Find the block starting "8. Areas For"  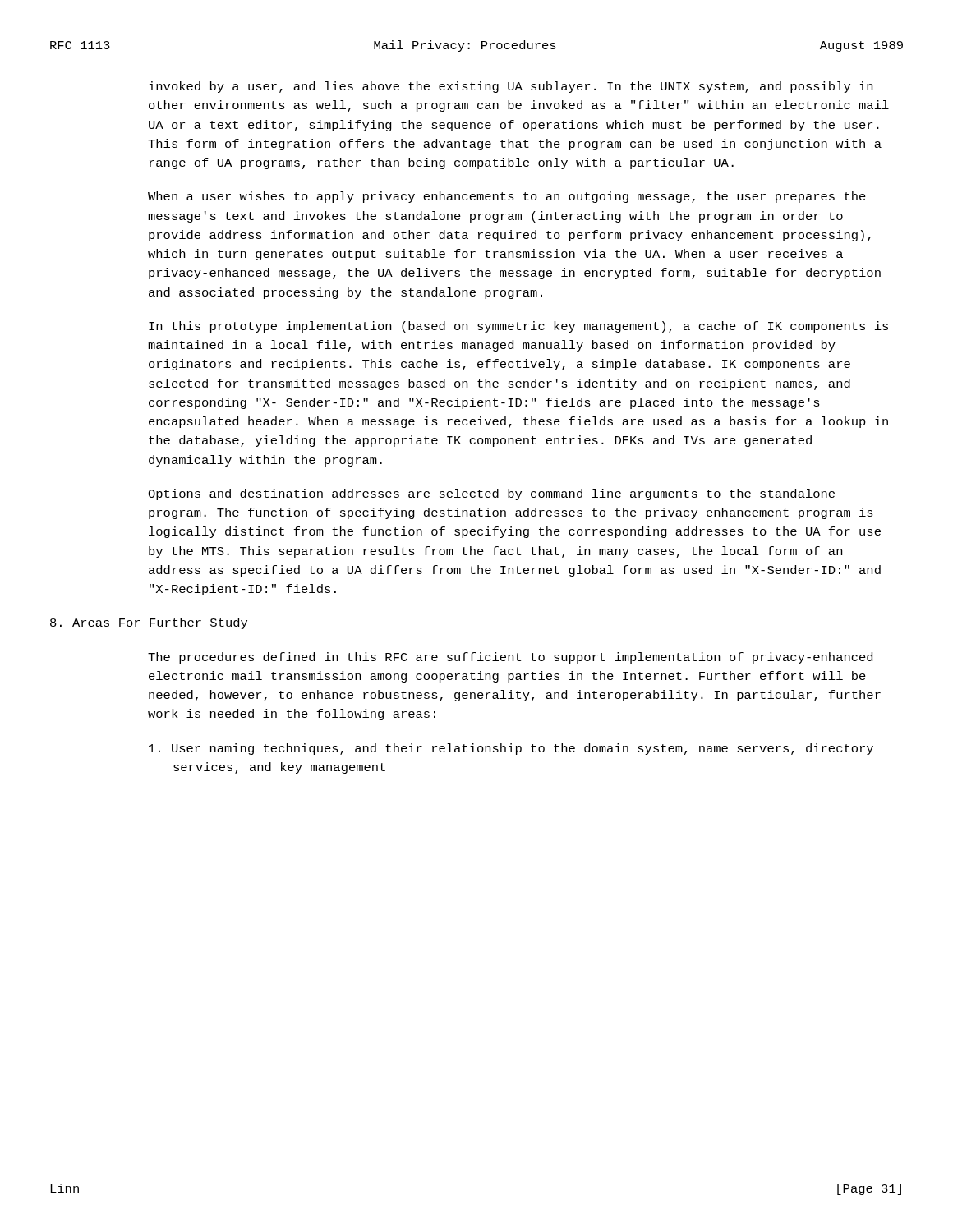point(149,624)
